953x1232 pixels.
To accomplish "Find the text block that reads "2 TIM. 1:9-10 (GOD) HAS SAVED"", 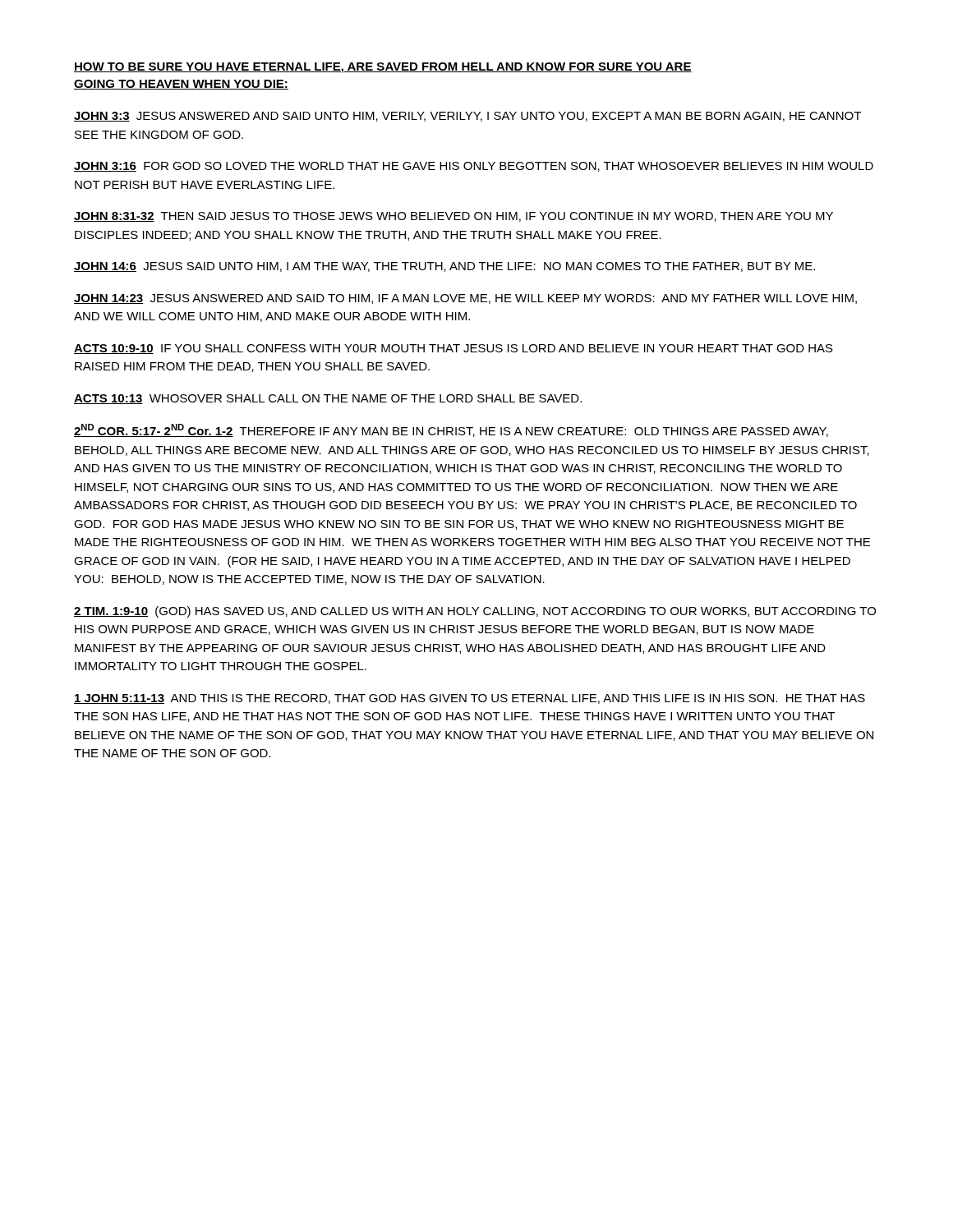I will click(475, 638).
